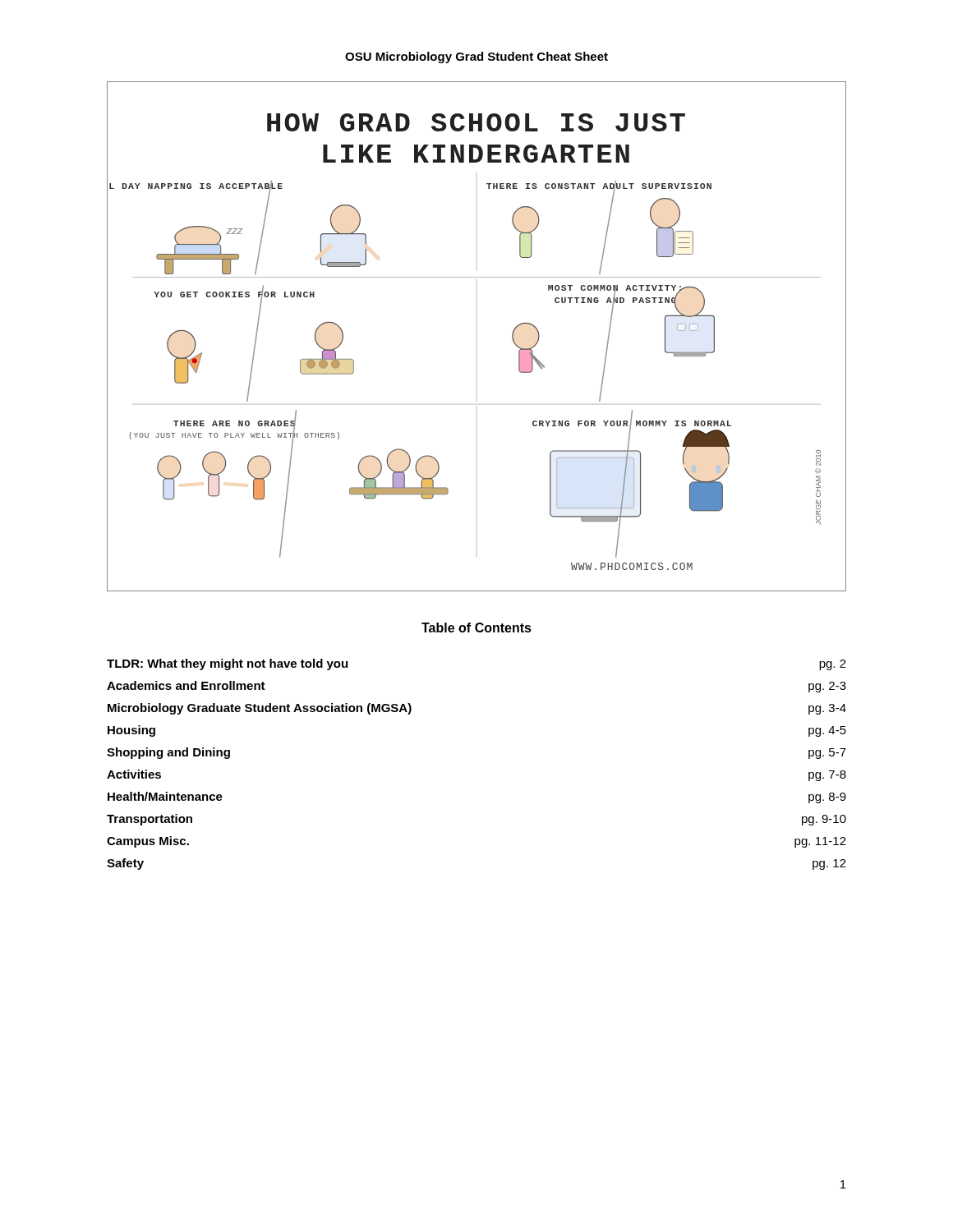Image resolution: width=953 pixels, height=1232 pixels.
Task: Select the section header
Action: coord(476,628)
